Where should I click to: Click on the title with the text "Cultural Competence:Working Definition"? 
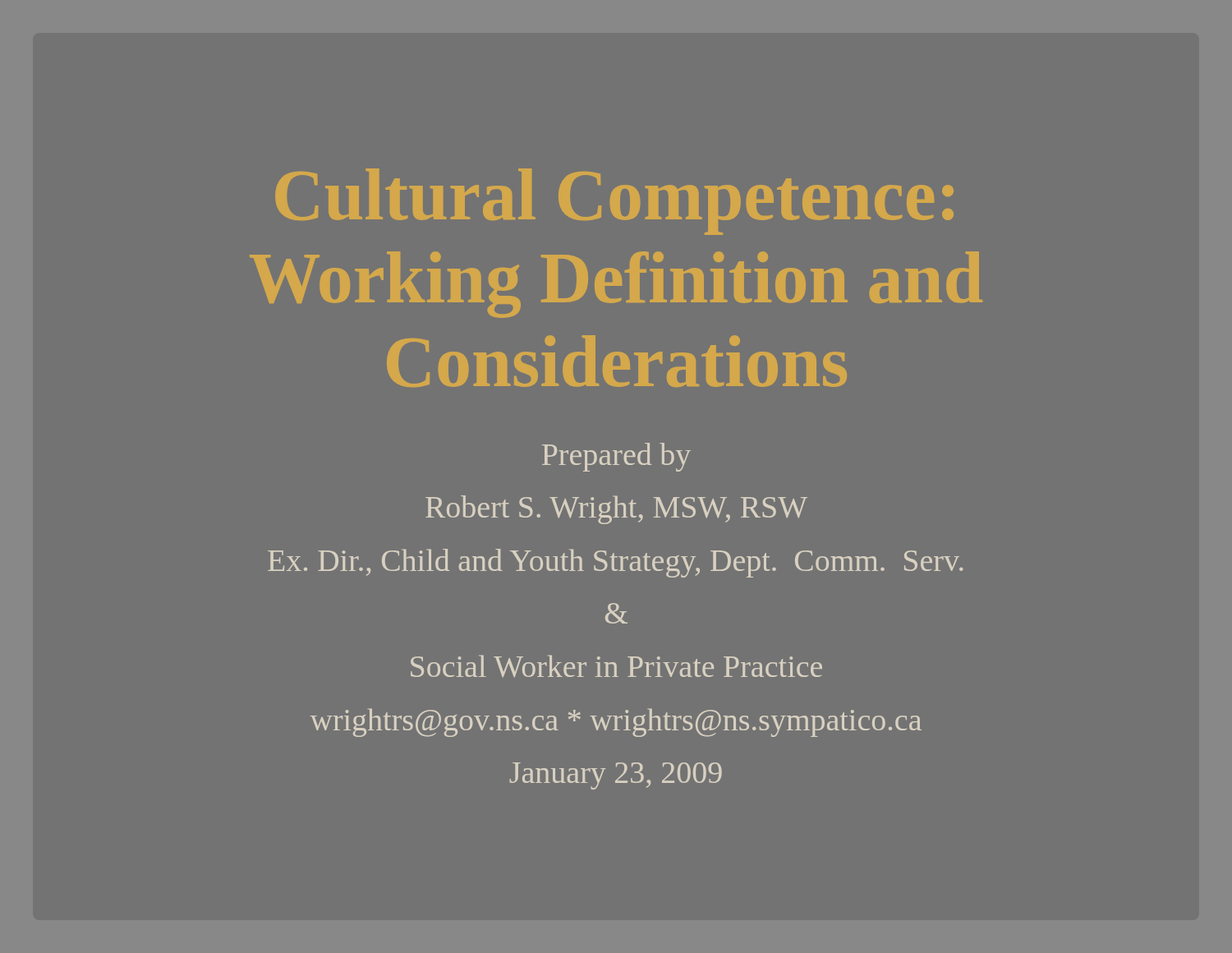616,278
